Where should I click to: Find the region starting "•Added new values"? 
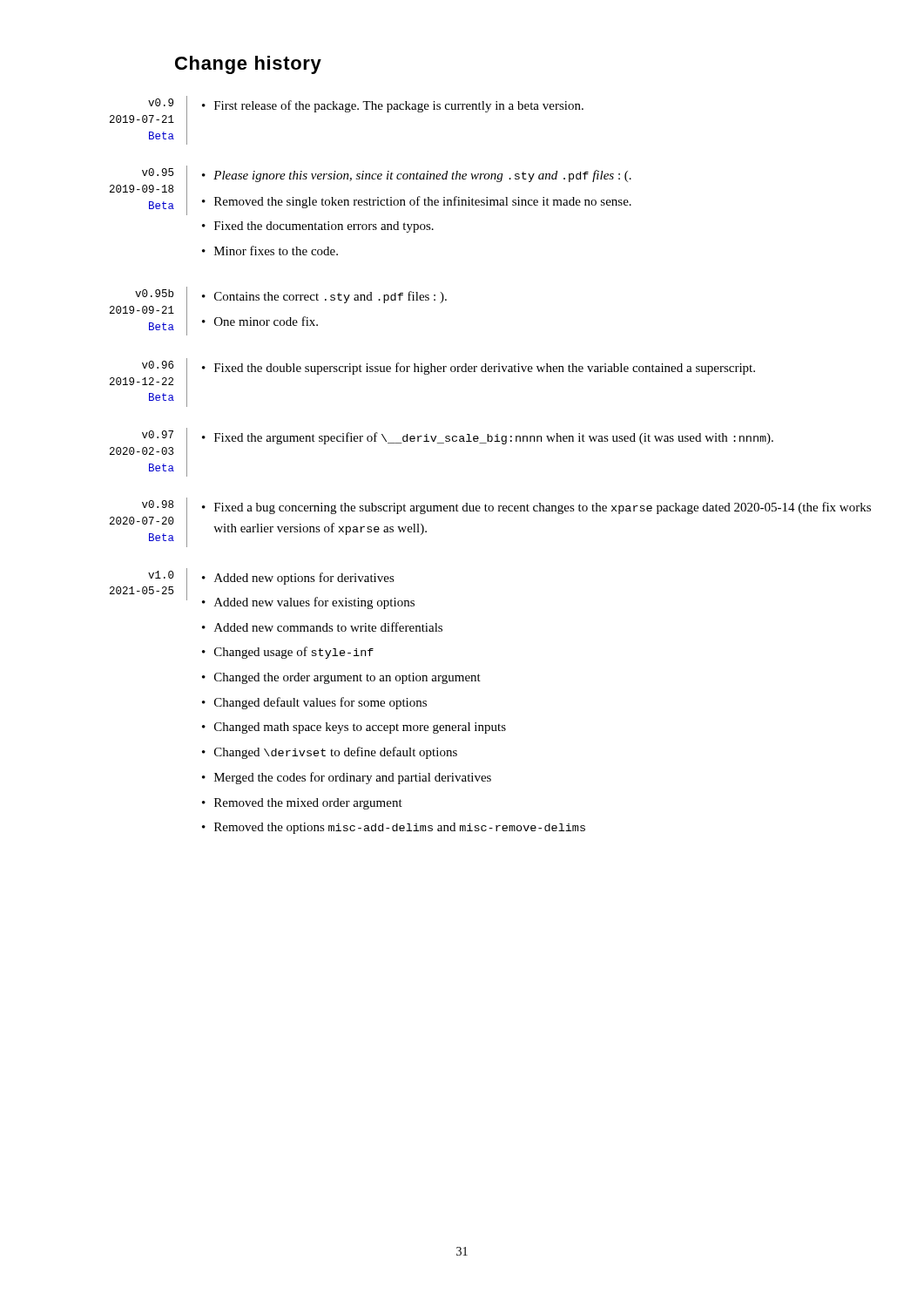click(308, 603)
